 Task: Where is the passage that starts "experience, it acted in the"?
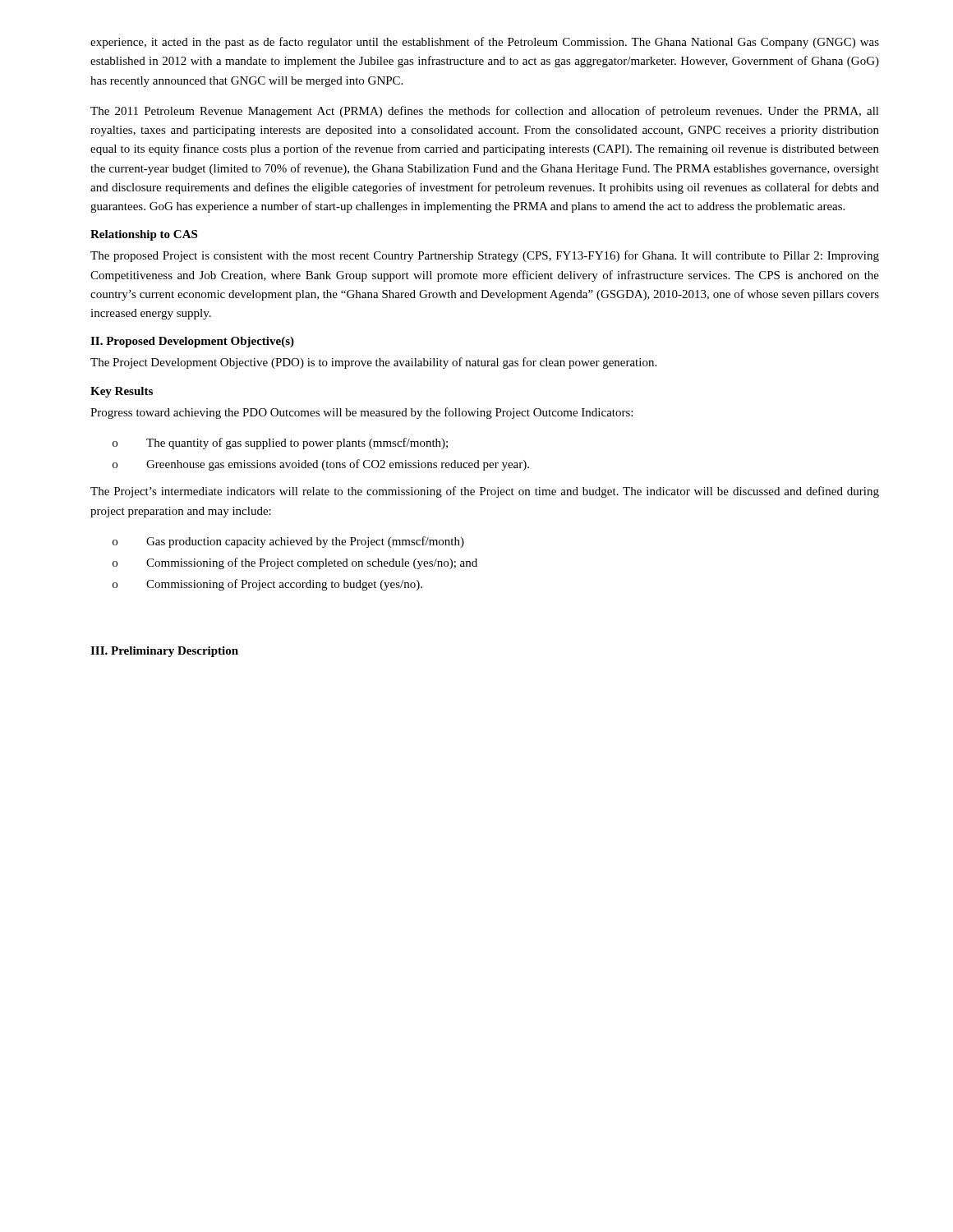click(x=485, y=61)
